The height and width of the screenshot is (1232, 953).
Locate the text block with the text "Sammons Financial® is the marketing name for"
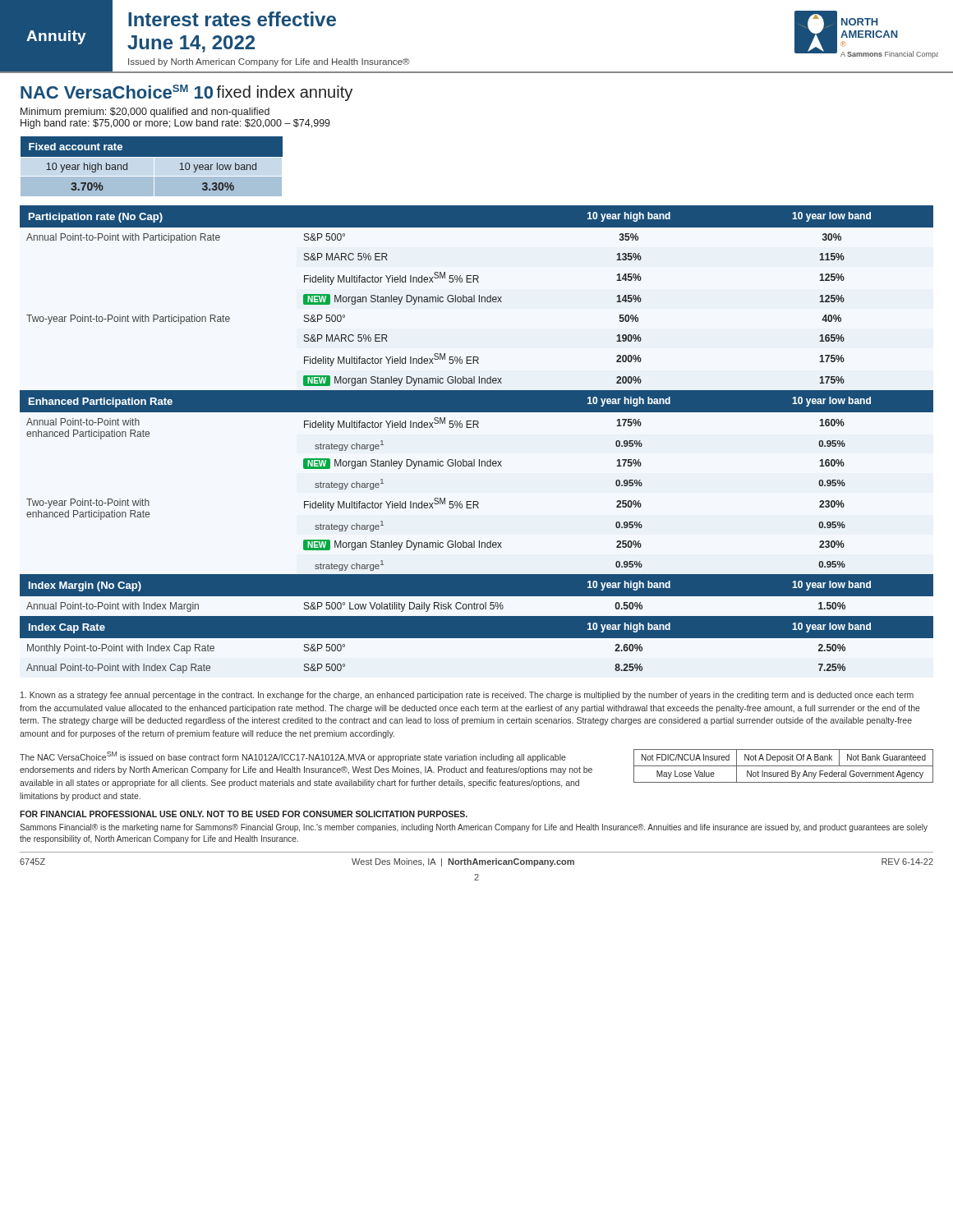point(474,834)
